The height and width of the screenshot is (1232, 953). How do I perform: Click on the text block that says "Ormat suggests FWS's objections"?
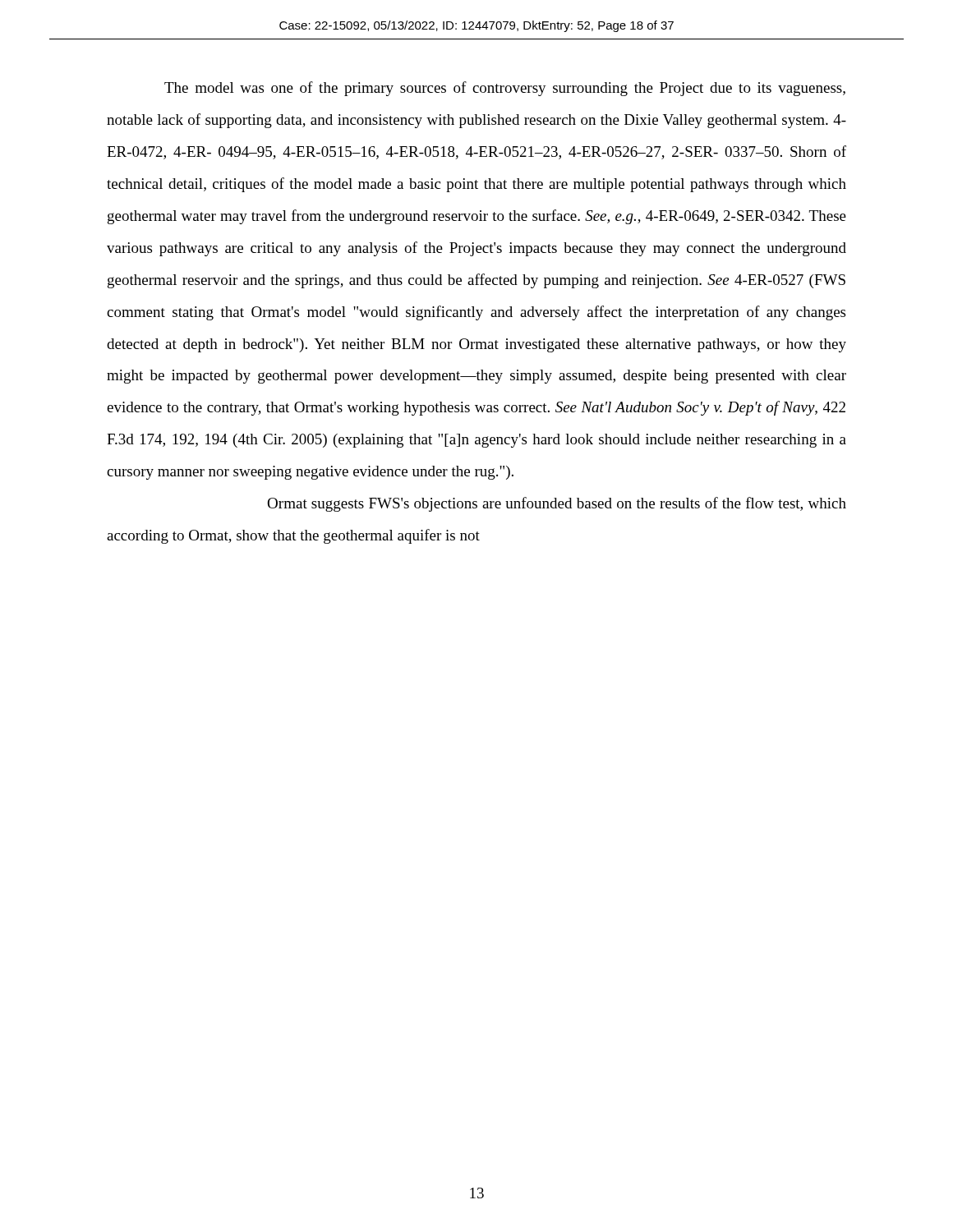476,519
